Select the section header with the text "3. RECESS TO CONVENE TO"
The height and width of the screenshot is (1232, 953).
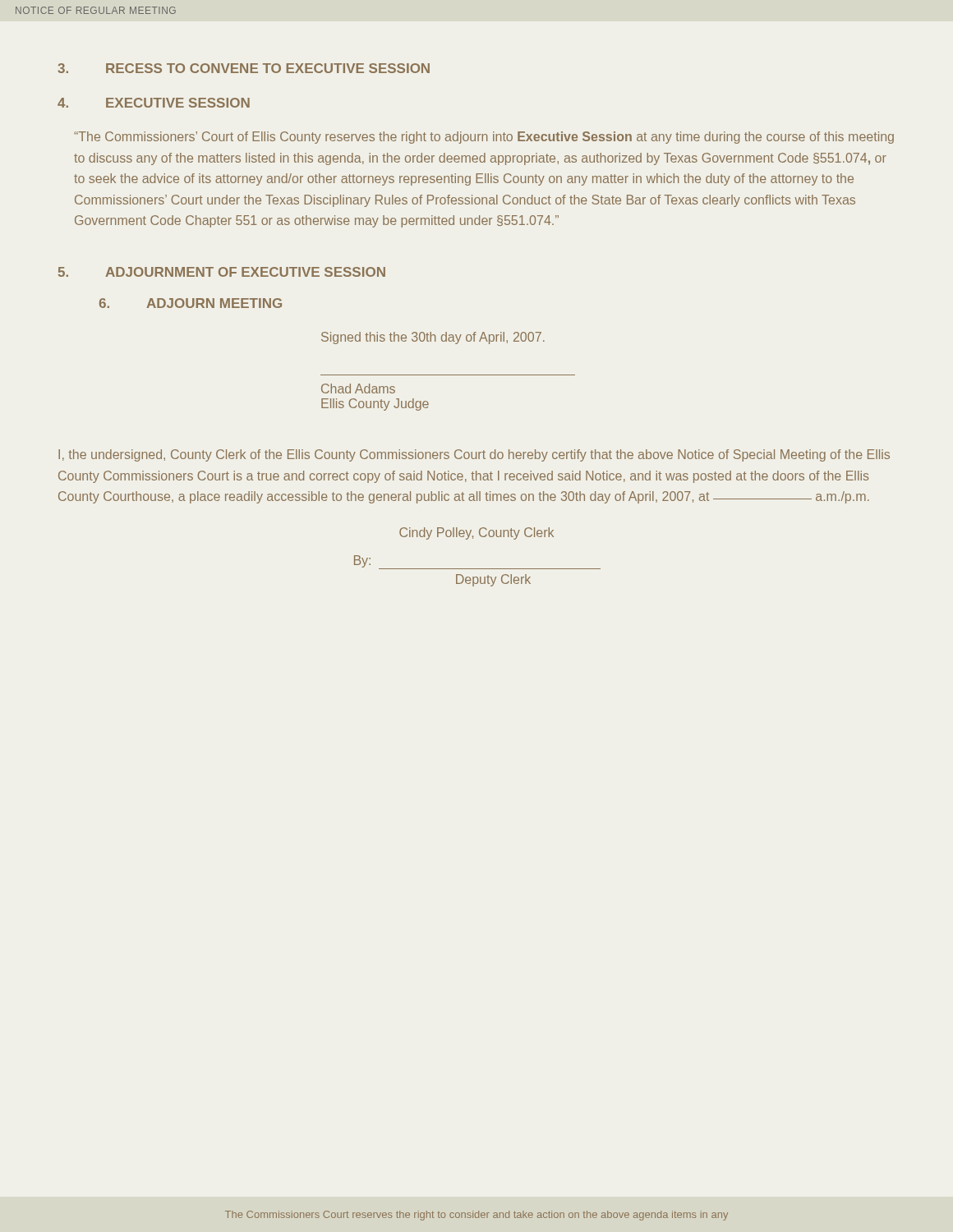click(244, 69)
